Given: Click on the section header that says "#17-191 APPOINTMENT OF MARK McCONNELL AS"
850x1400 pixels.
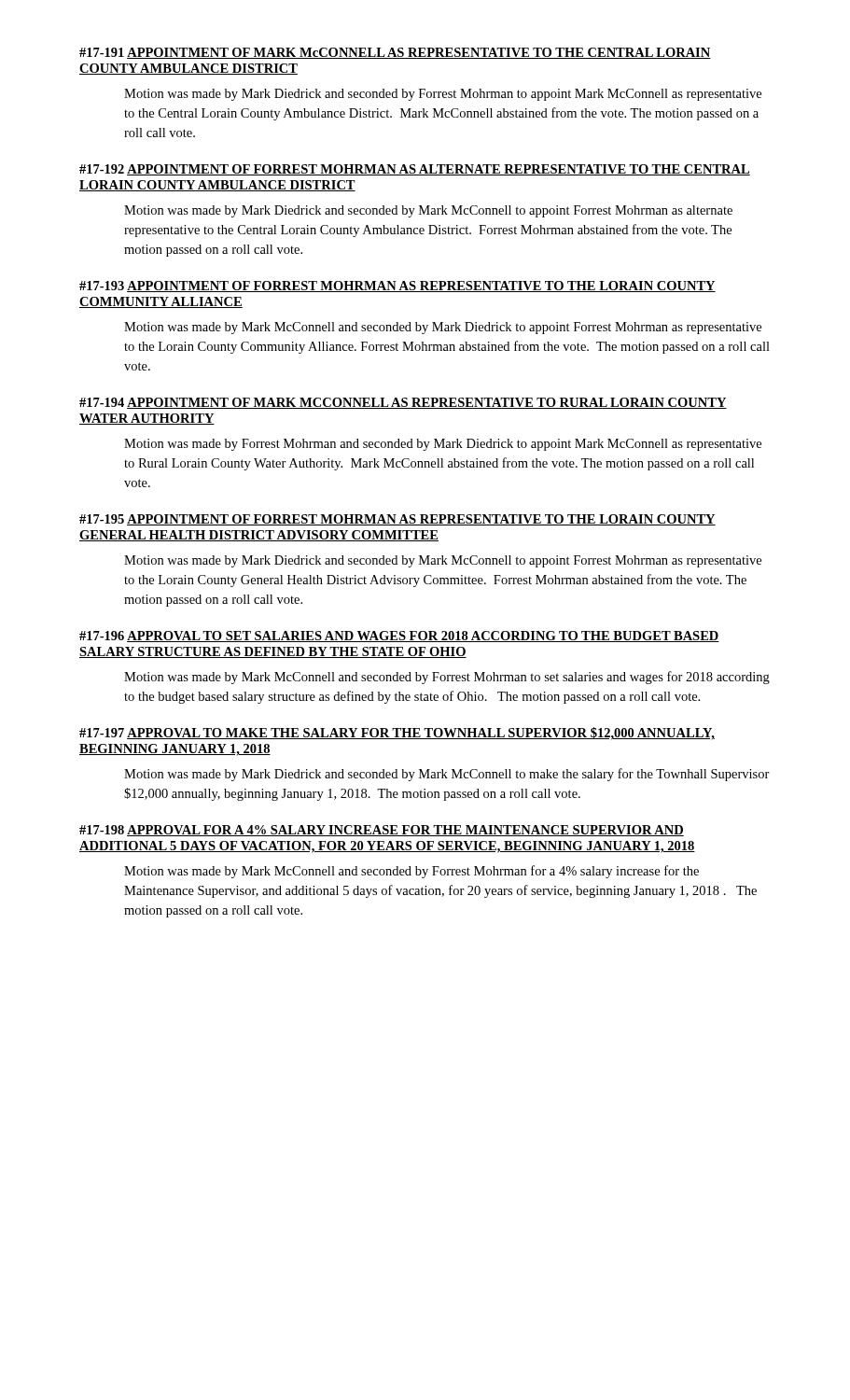Looking at the screenshot, I should click(x=395, y=60).
